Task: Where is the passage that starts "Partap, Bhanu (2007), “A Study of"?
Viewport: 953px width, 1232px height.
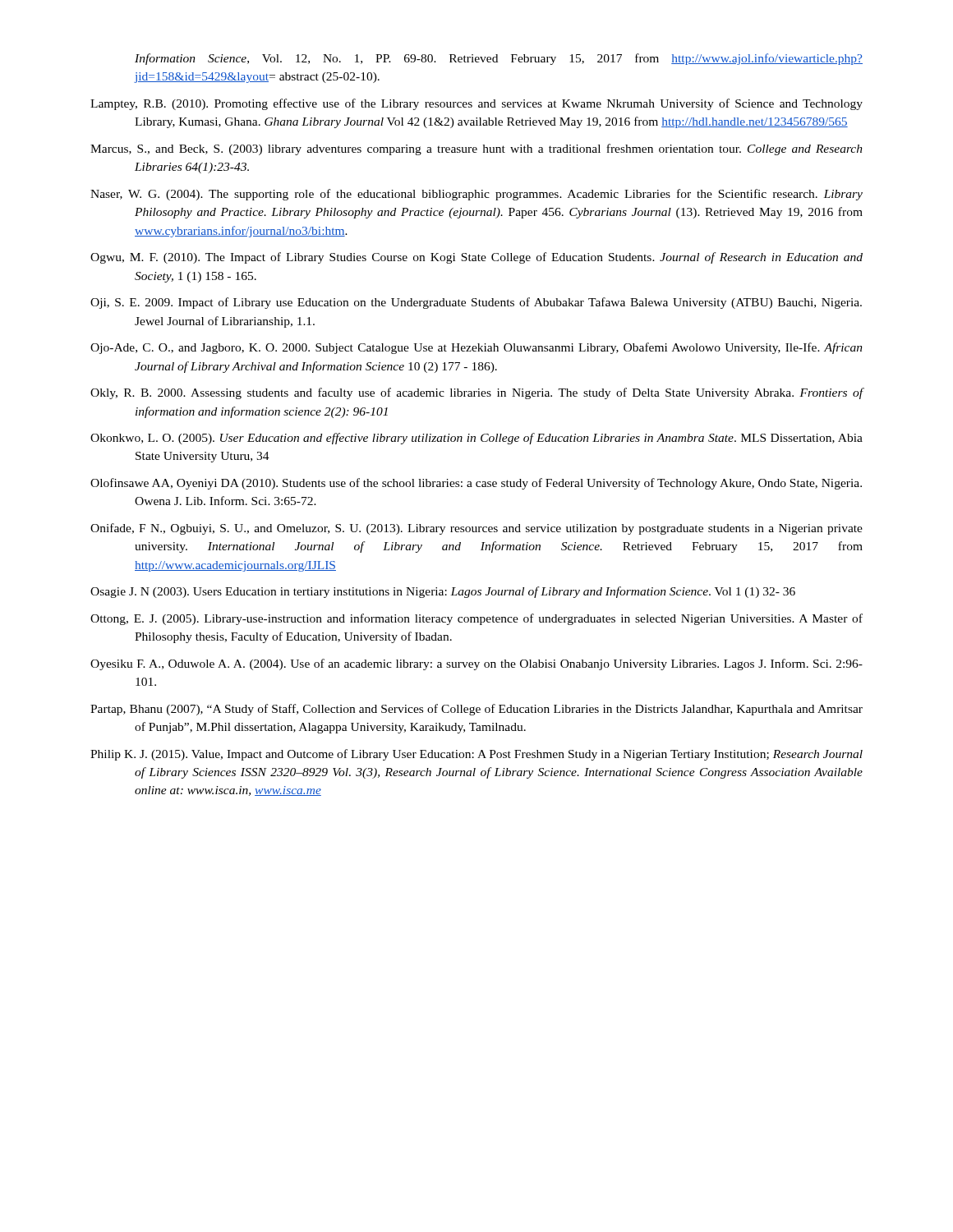Action: (x=476, y=717)
